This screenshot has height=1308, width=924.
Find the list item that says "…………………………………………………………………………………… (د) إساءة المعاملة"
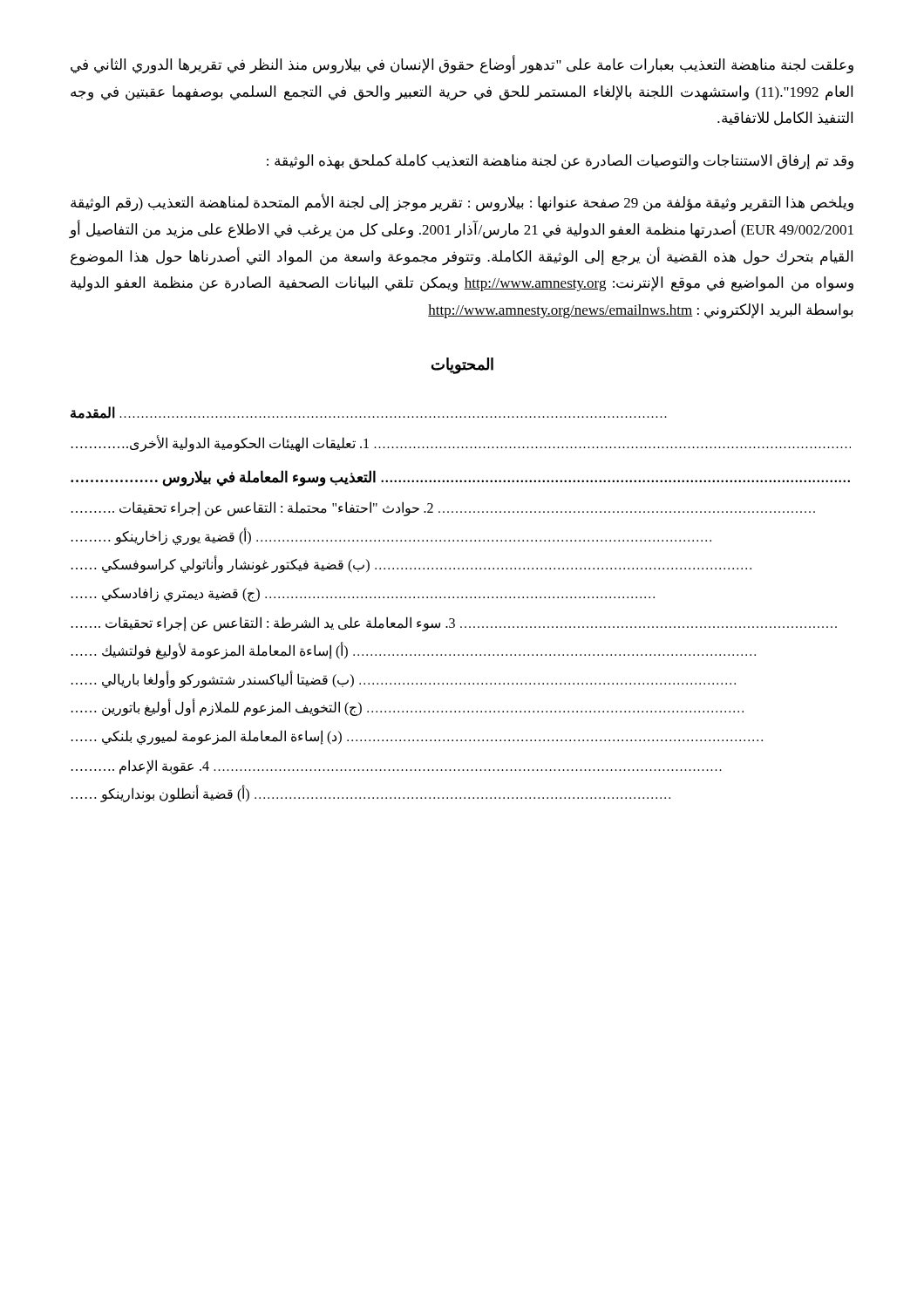(447, 737)
